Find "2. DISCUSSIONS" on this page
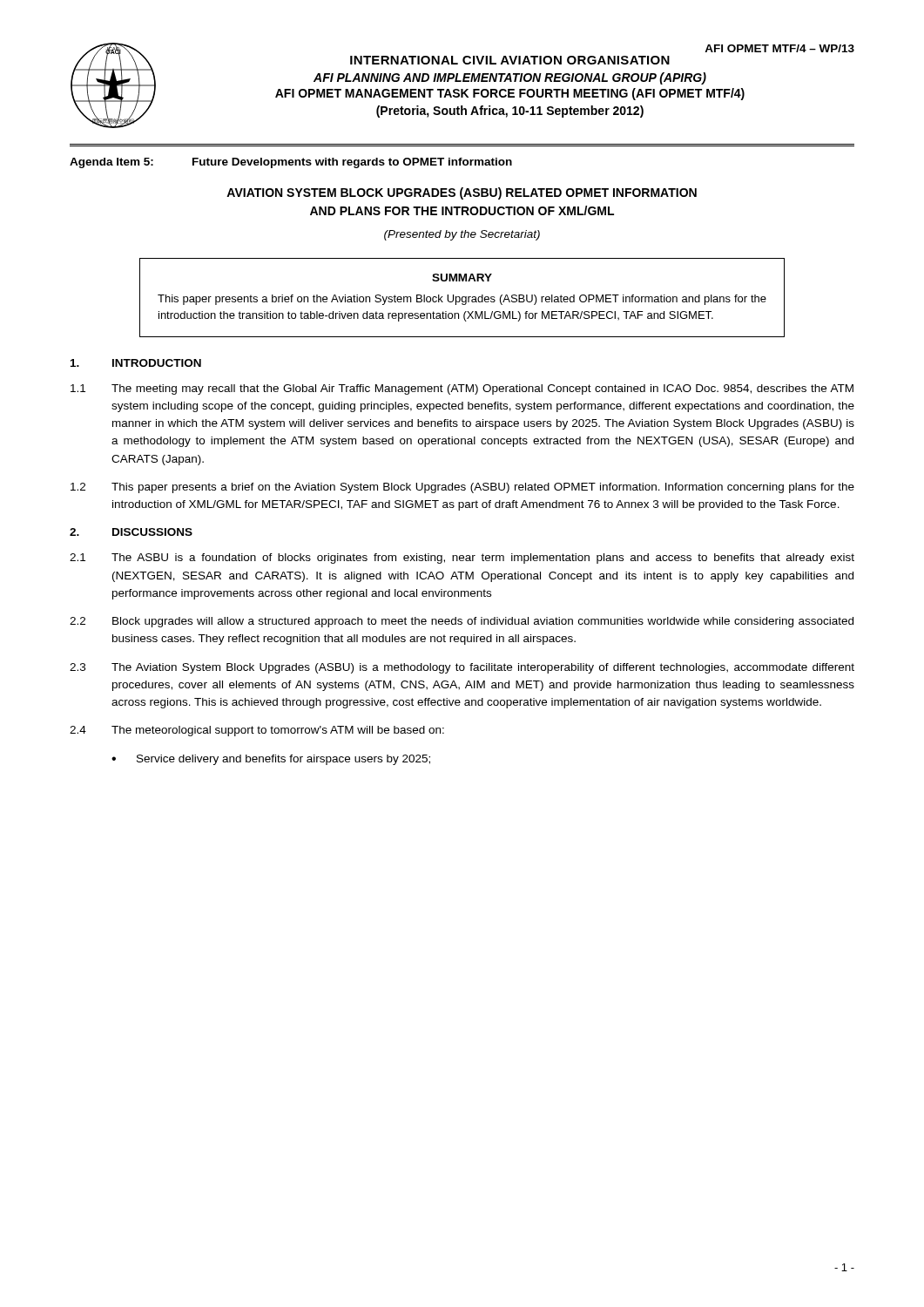Screen dimensions: 1307x924 pos(131,532)
